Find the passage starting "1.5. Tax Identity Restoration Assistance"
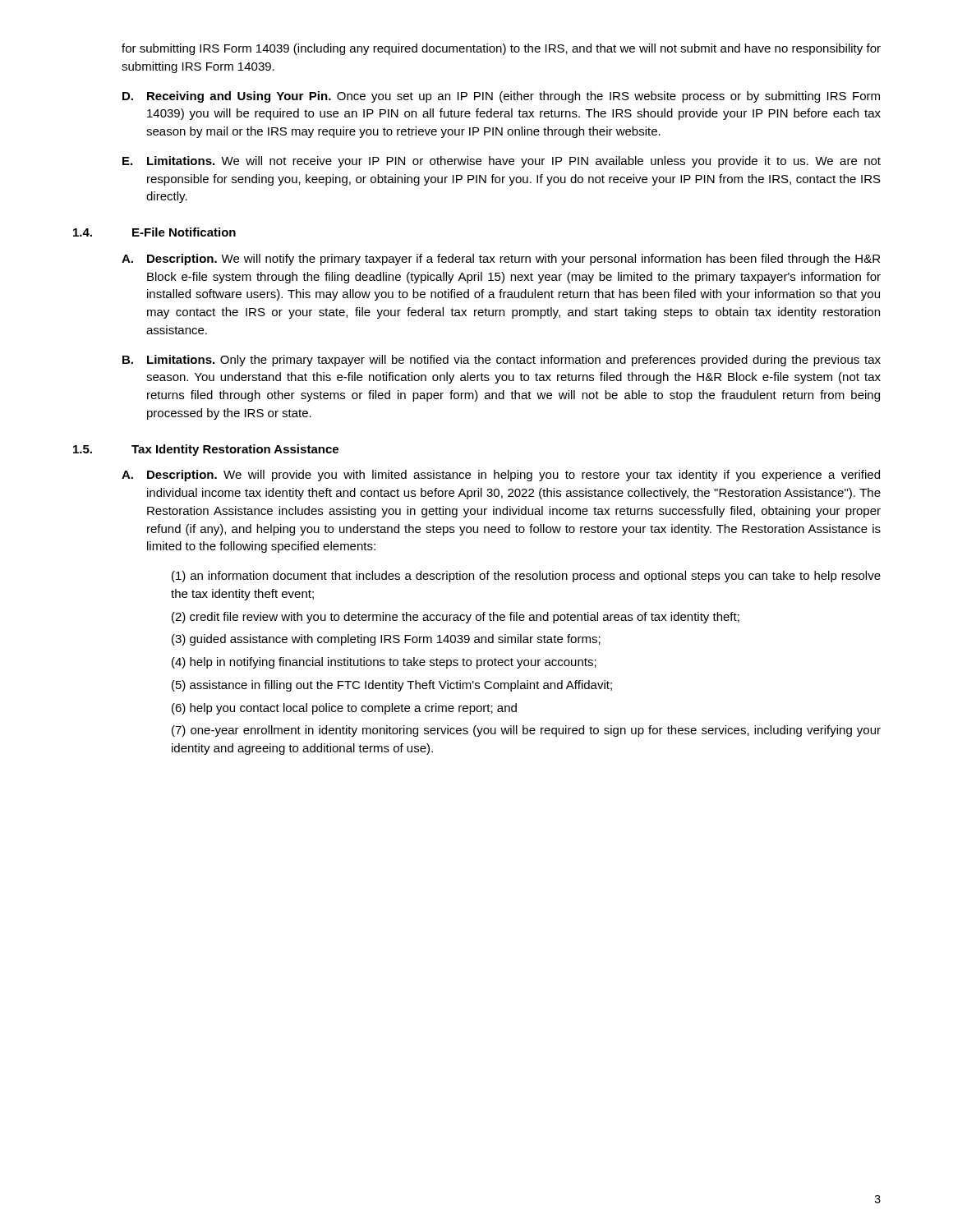Viewport: 953px width, 1232px height. coord(206,449)
